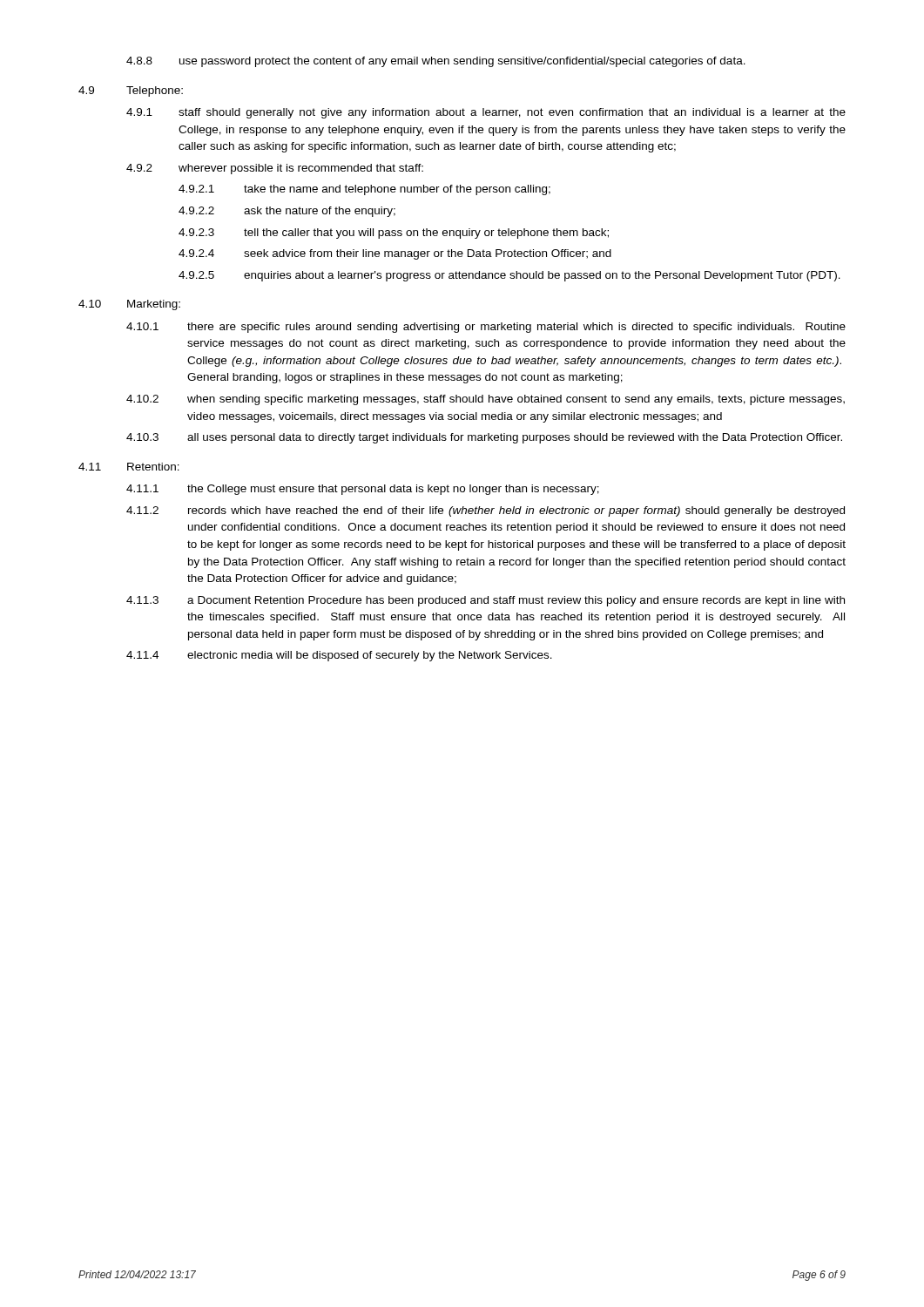924x1307 pixels.
Task: Where is the passage that starts "4.9.1 staff should generally not give any information"?
Action: pos(486,129)
